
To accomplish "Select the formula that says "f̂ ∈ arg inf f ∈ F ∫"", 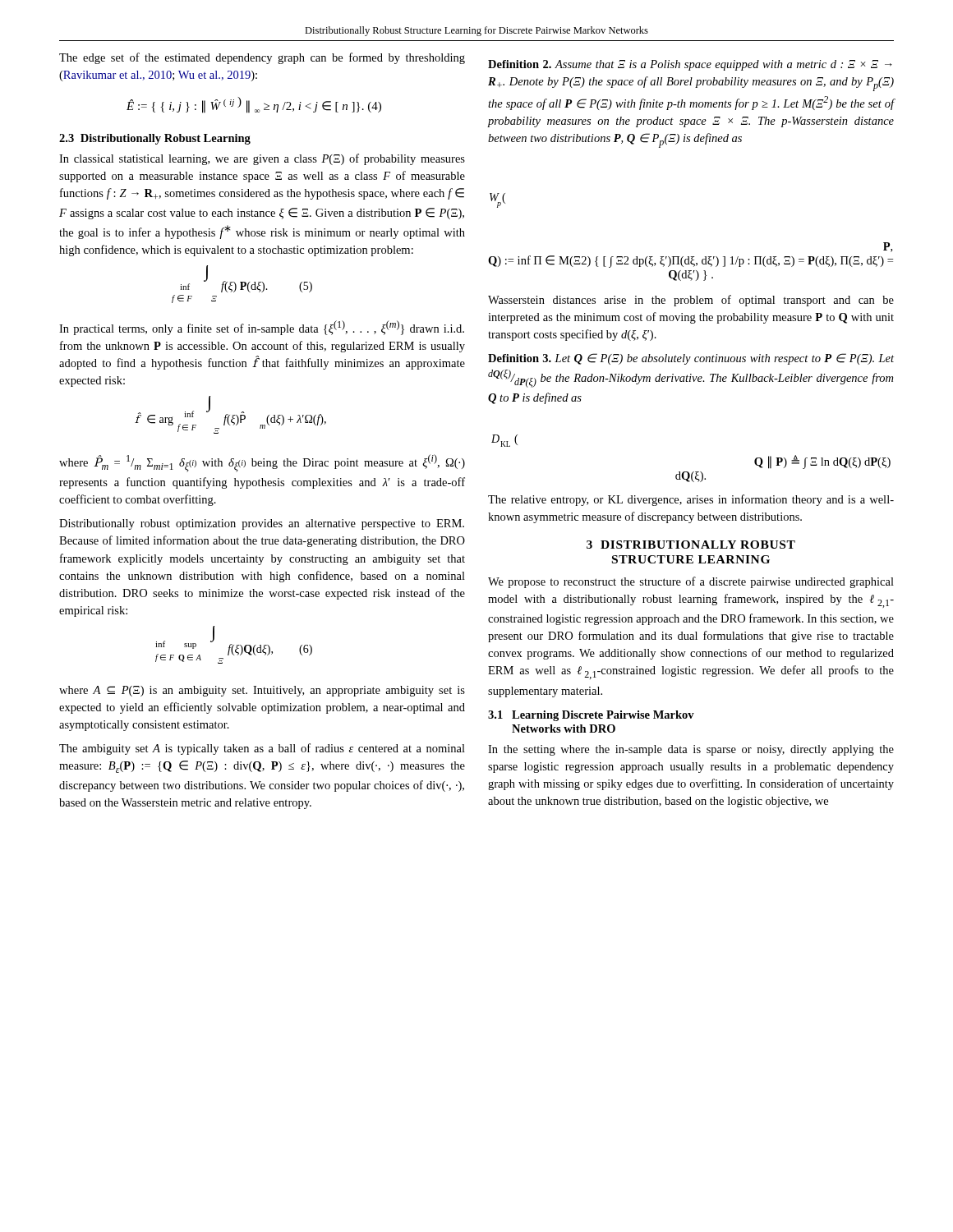I will (262, 419).
